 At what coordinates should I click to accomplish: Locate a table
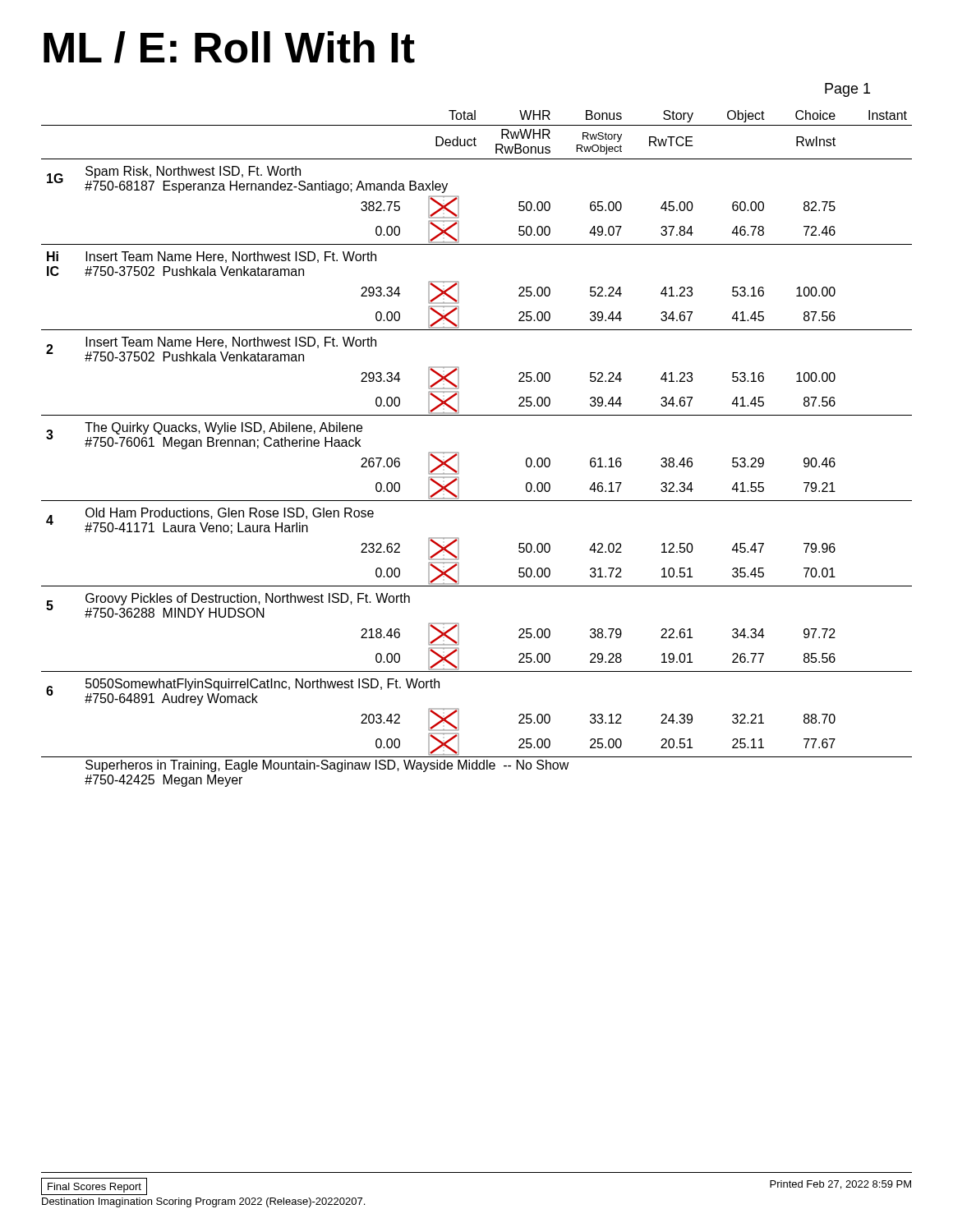pos(476,448)
